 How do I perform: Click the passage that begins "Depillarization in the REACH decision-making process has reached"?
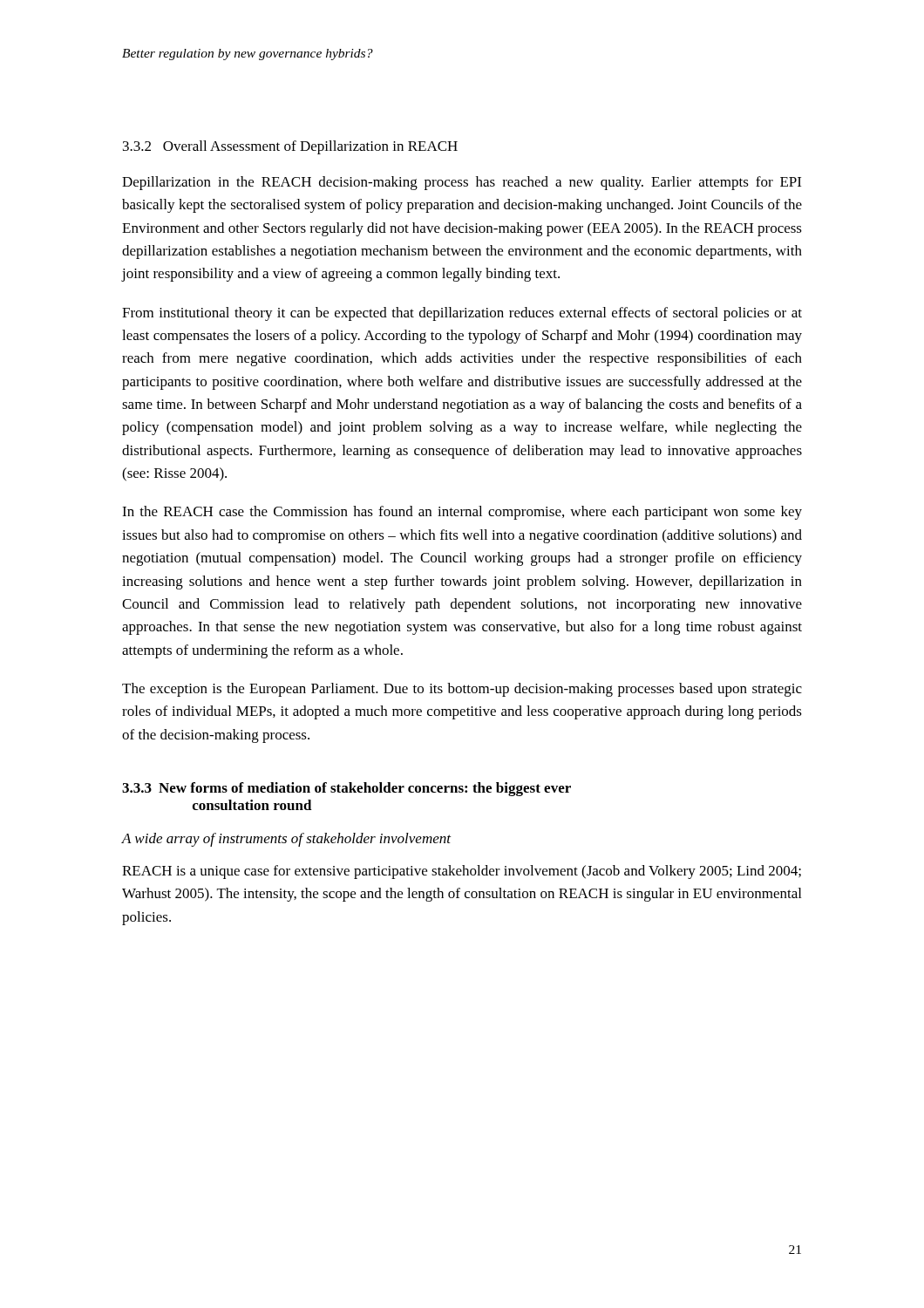tap(462, 228)
